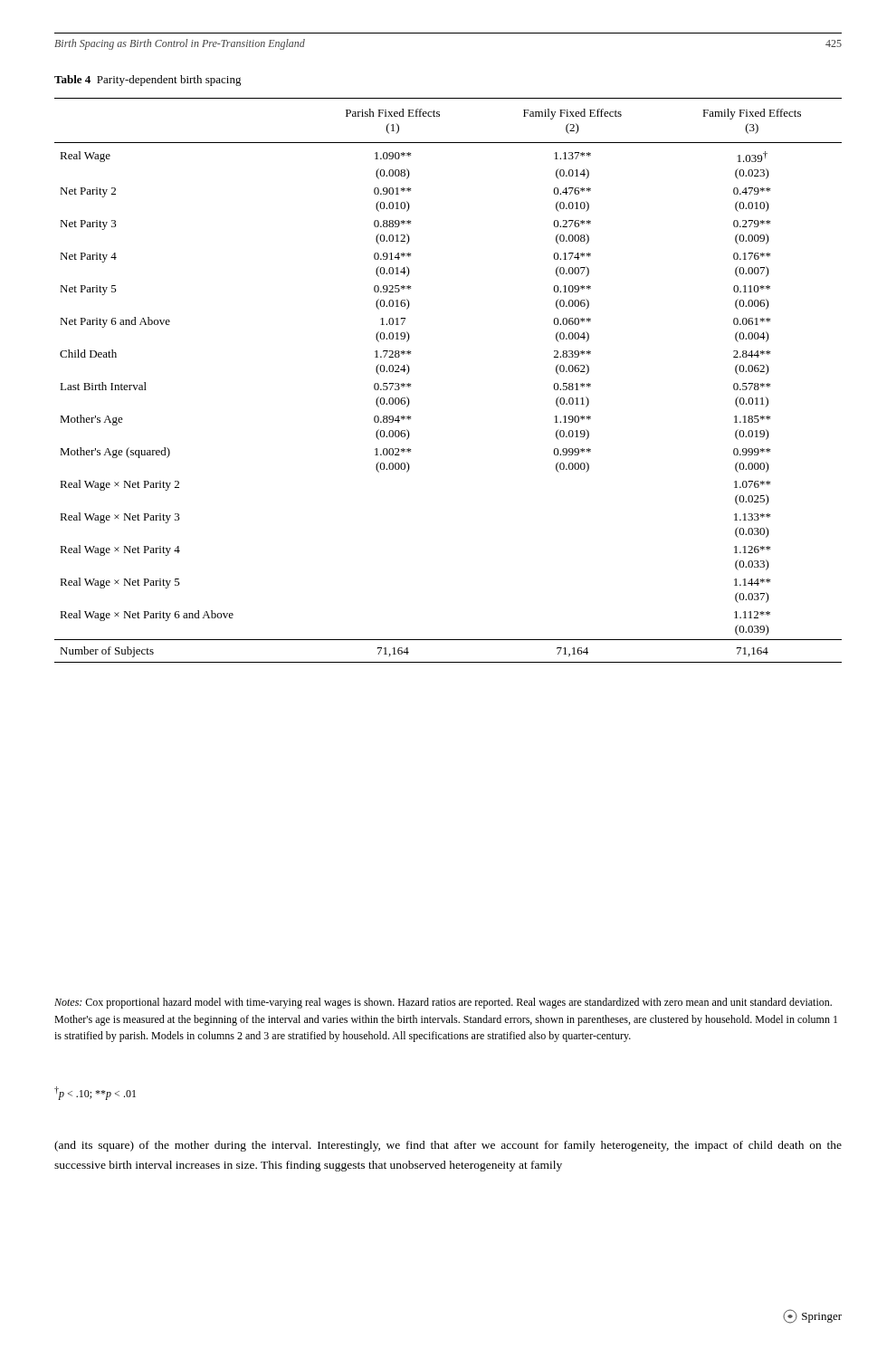Find the block on this page that starts "(and its square) of the mother during"
This screenshot has width=896, height=1358.
(448, 1155)
